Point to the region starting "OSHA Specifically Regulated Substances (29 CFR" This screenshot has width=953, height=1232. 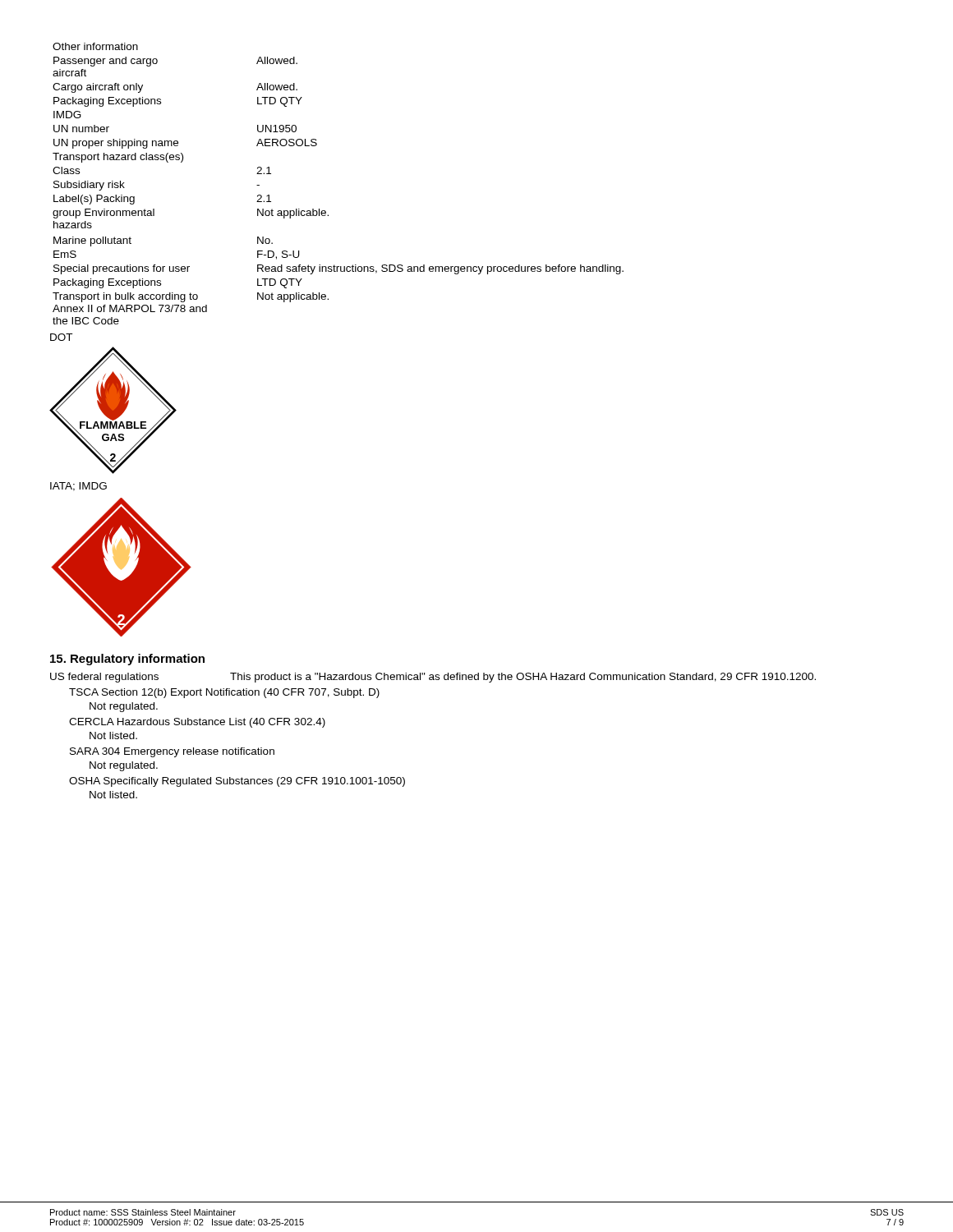pyautogui.click(x=237, y=781)
